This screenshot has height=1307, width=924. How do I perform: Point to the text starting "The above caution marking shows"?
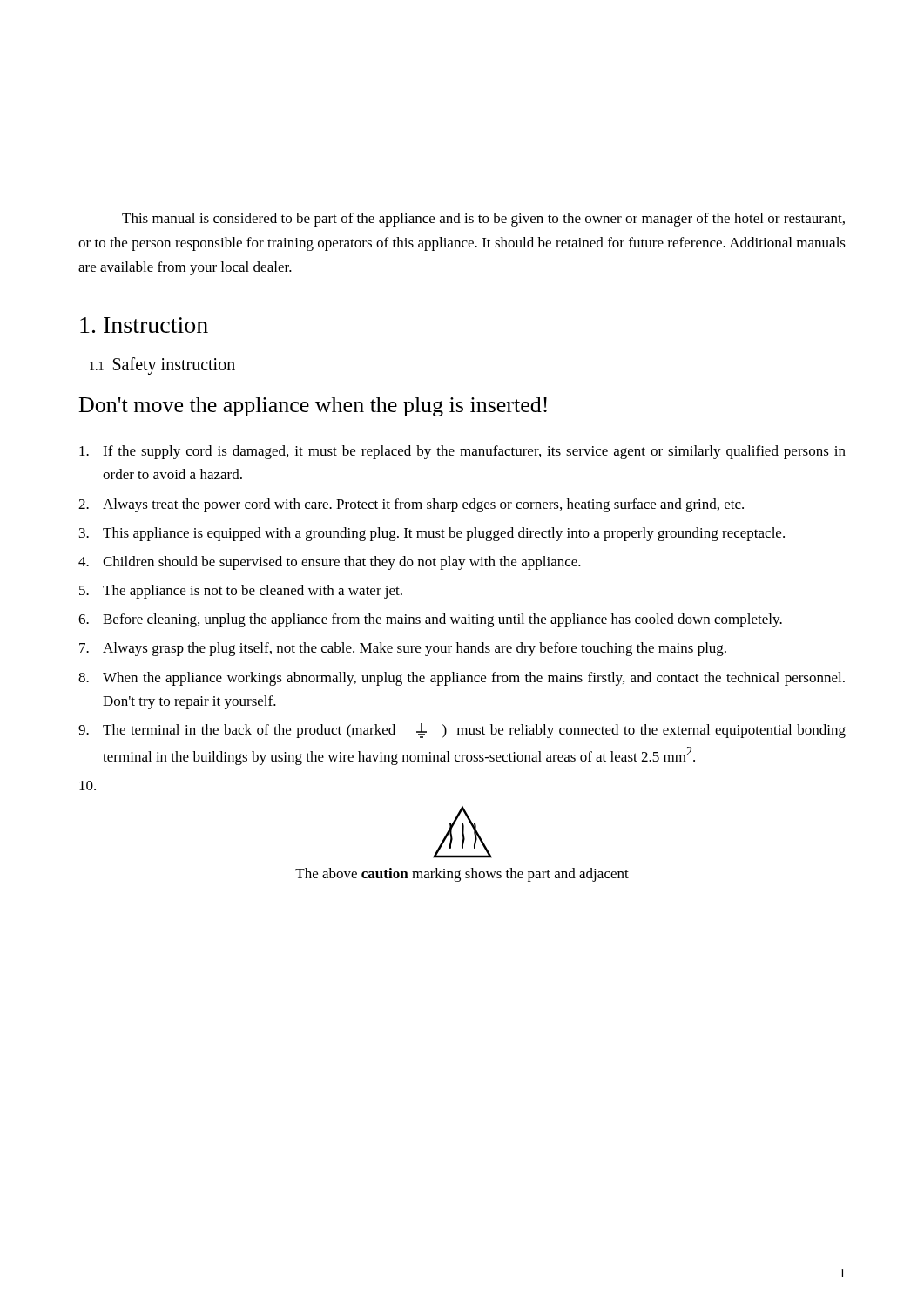462,874
